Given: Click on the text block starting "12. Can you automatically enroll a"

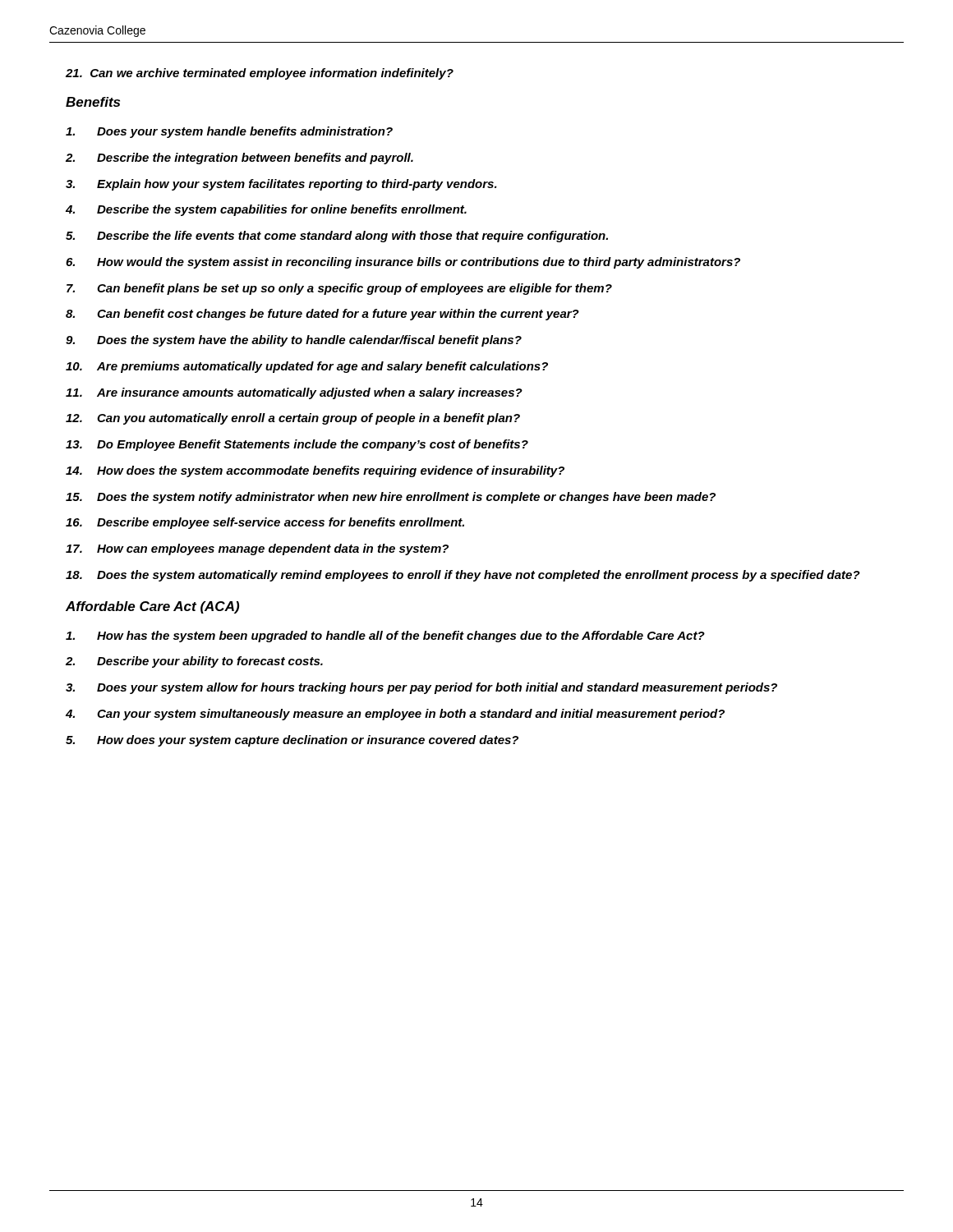Looking at the screenshot, I should (293, 418).
